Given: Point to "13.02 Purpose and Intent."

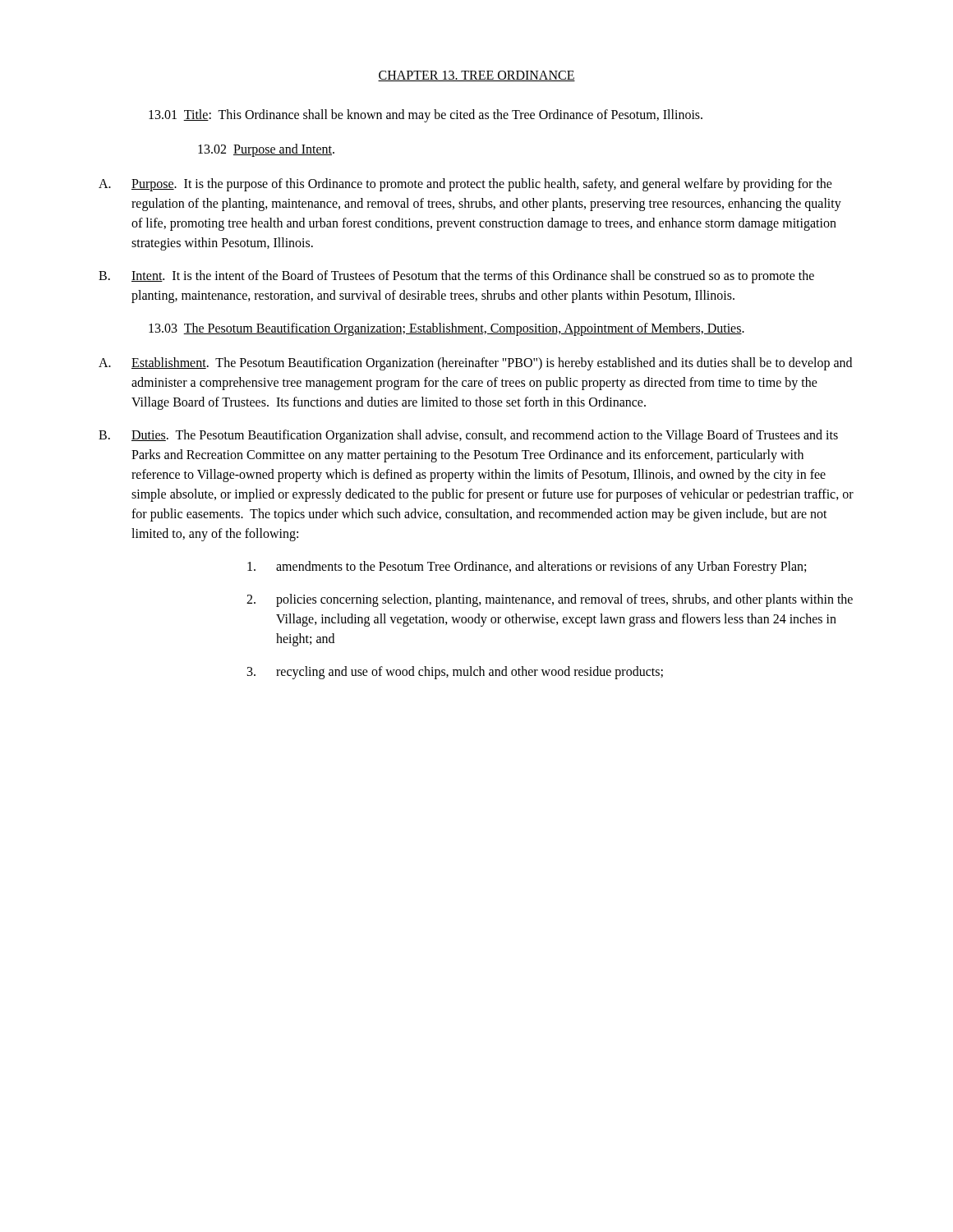Looking at the screenshot, I should click(x=266, y=149).
